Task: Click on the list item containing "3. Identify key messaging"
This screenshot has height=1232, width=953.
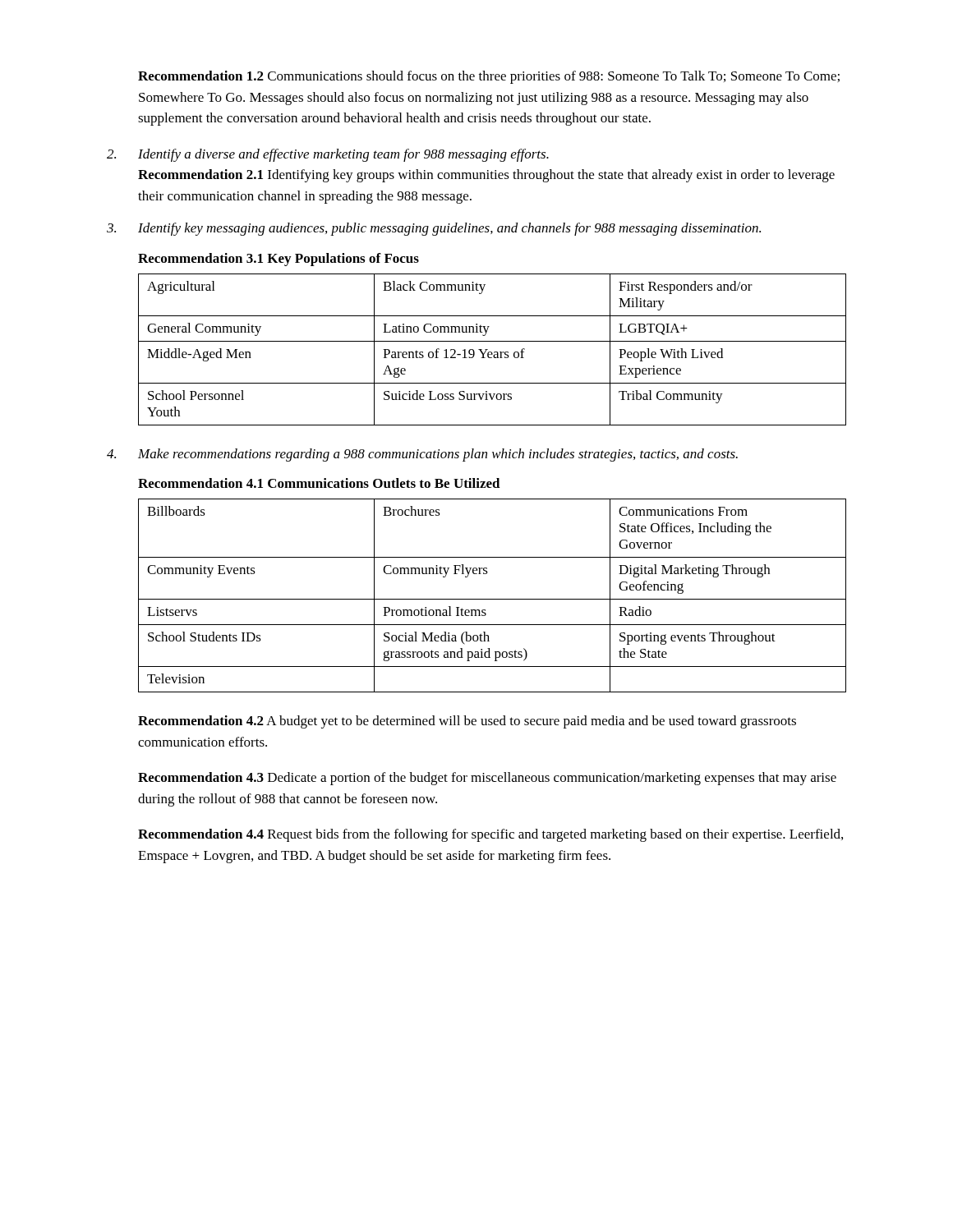Action: 476,228
